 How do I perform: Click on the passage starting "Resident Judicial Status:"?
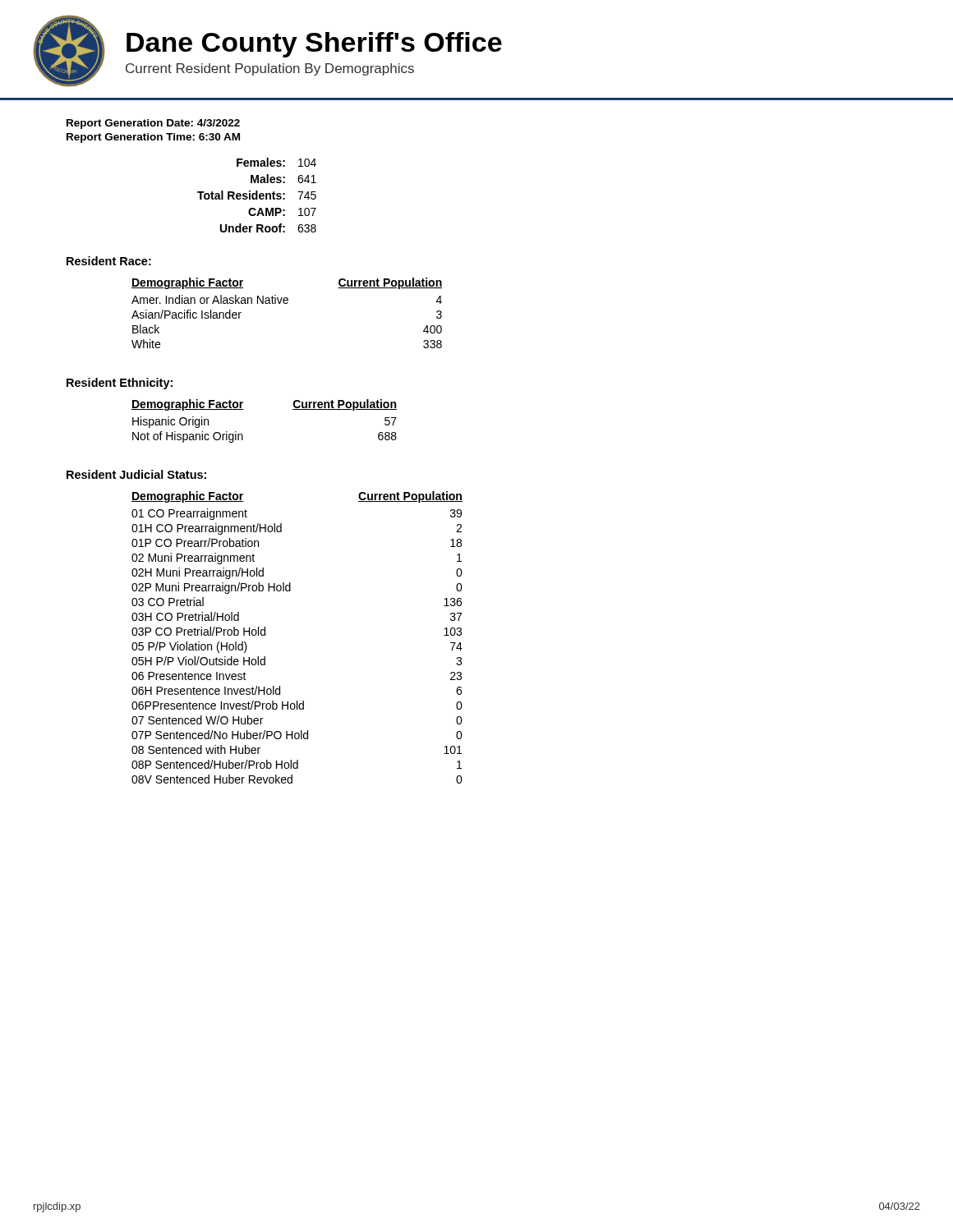point(137,475)
